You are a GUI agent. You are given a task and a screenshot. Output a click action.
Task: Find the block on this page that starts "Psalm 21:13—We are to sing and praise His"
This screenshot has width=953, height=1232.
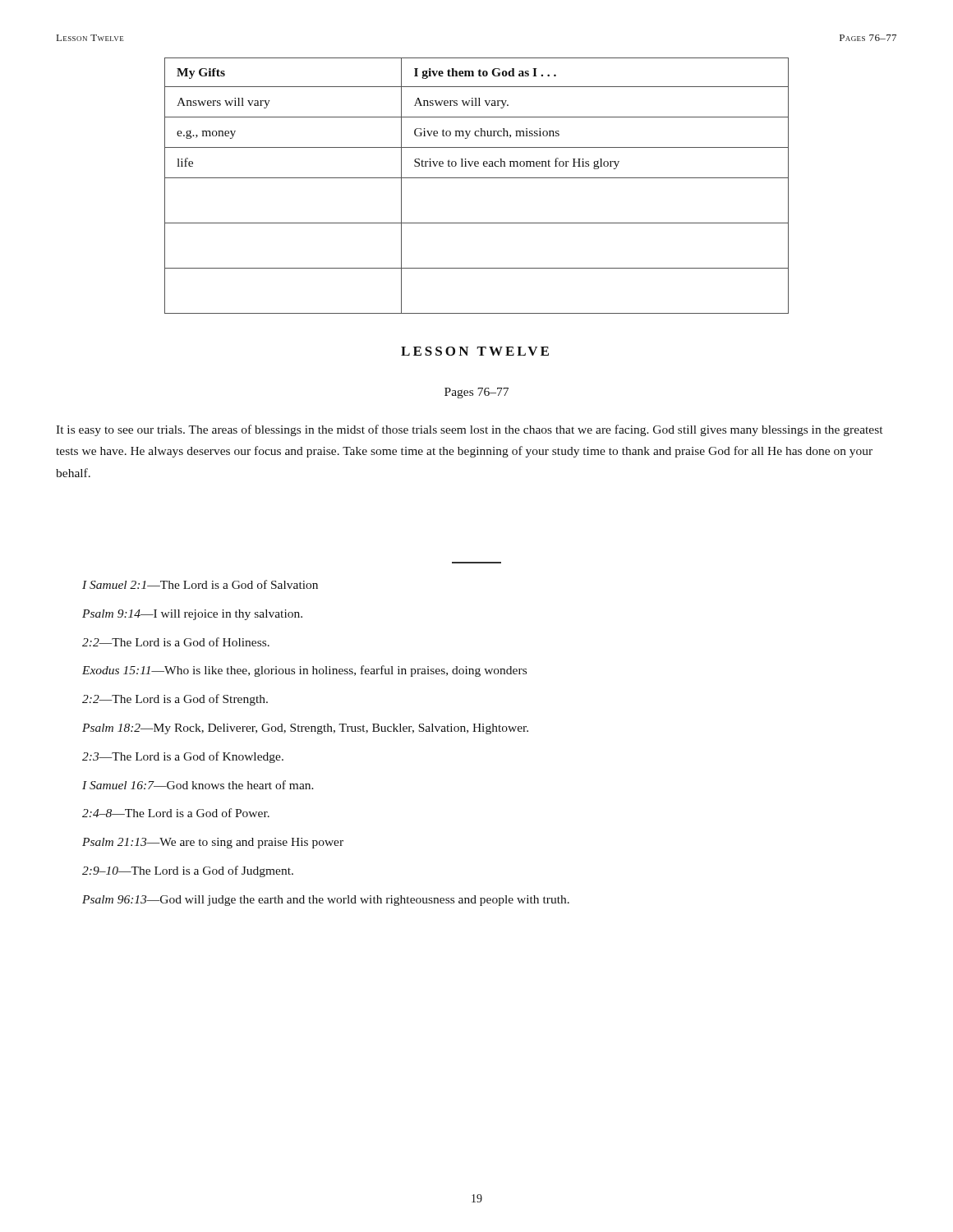(x=213, y=842)
